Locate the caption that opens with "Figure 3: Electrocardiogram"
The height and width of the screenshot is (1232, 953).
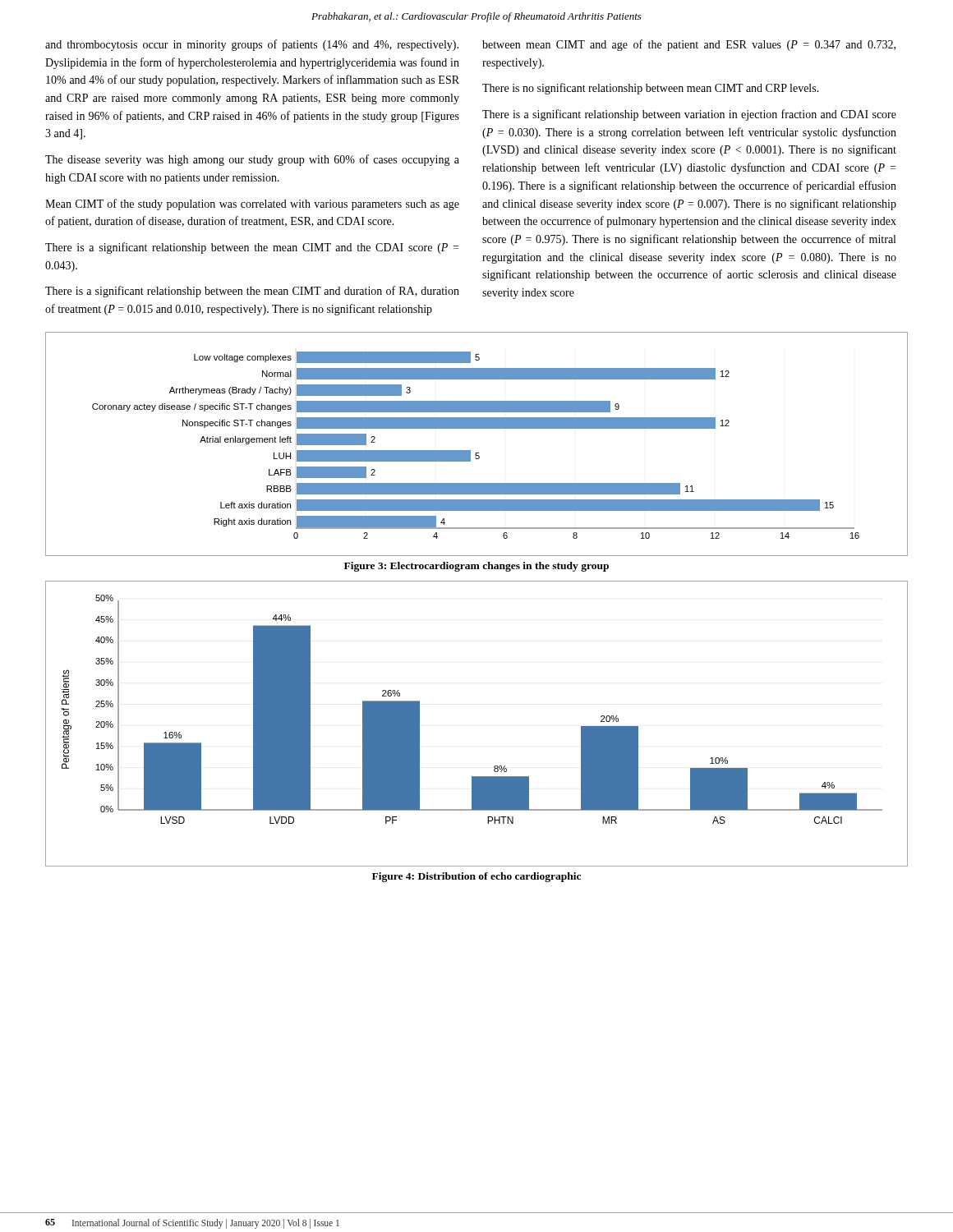(x=476, y=565)
